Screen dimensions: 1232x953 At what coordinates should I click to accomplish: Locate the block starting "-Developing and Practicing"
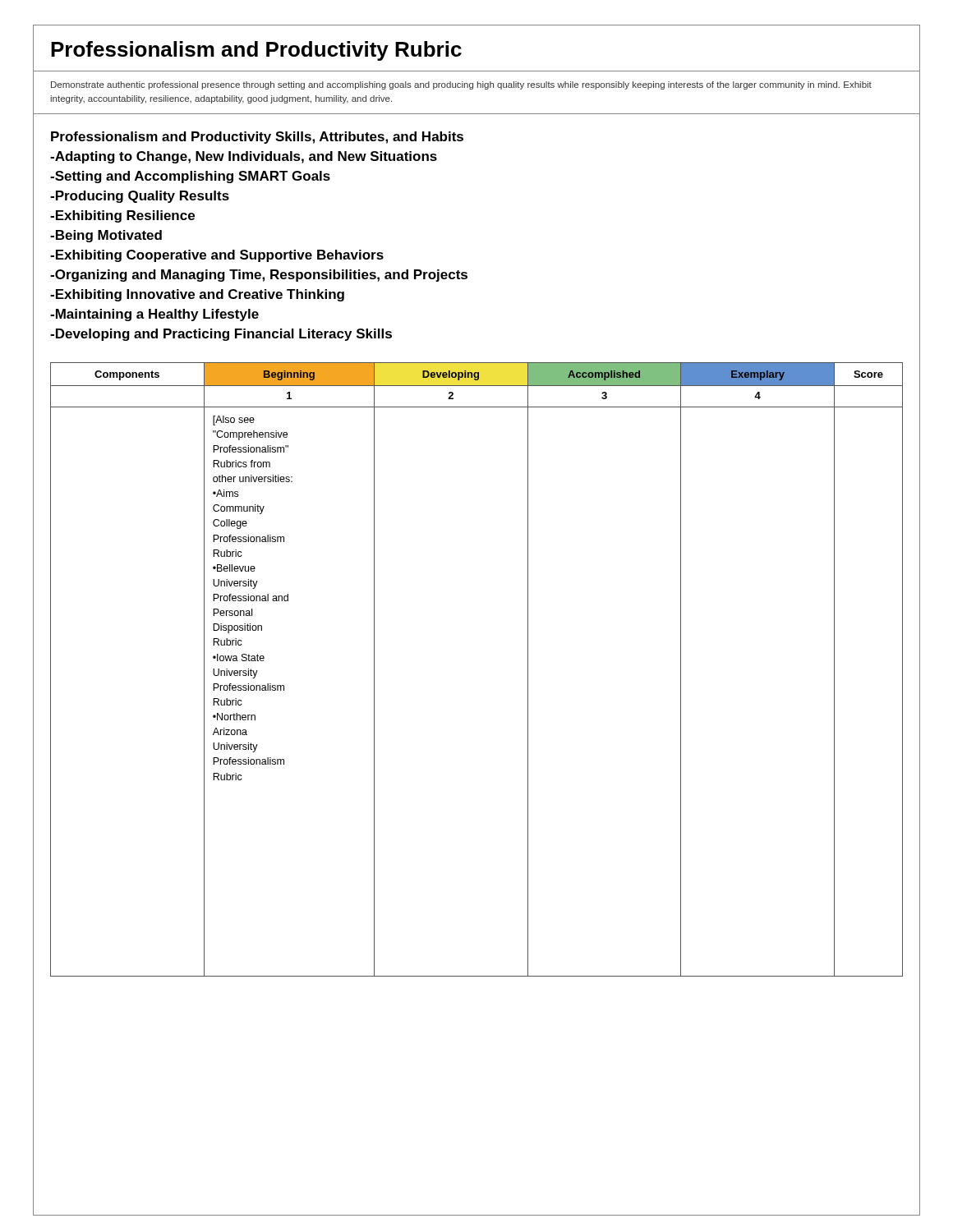[221, 333]
